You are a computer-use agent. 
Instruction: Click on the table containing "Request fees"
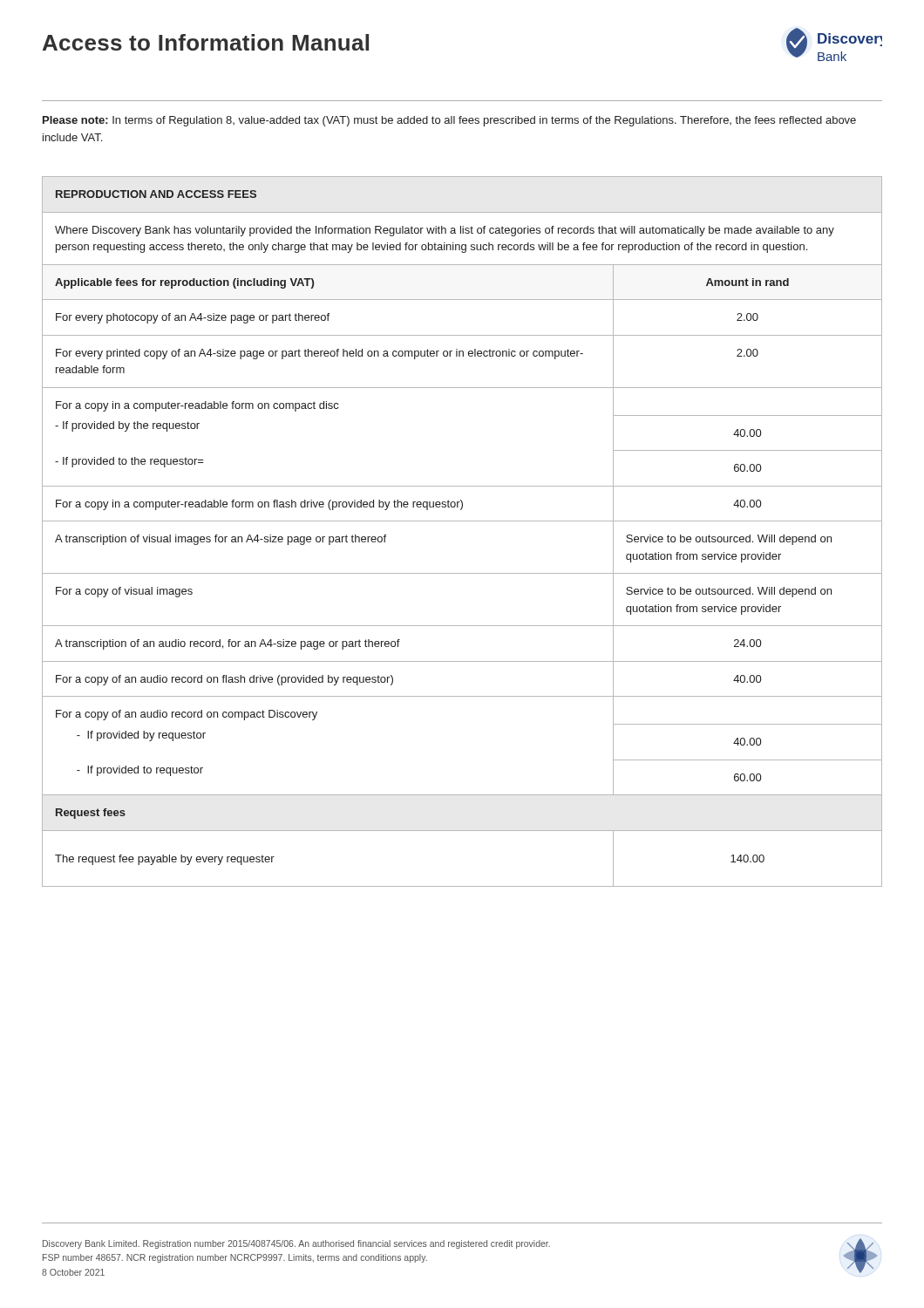[x=462, y=532]
